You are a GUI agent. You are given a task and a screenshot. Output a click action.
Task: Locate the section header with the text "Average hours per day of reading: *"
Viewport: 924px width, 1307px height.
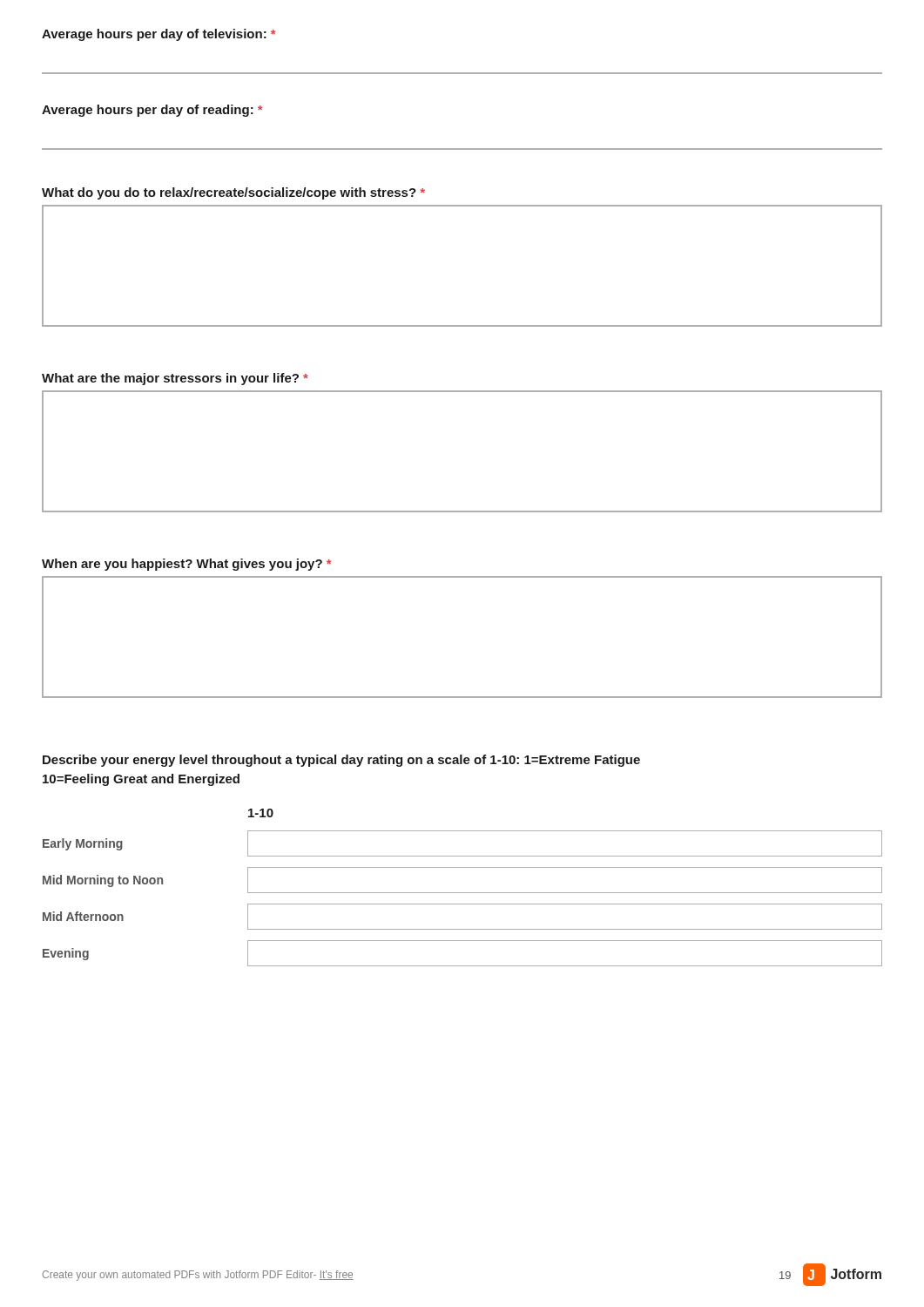(x=152, y=111)
